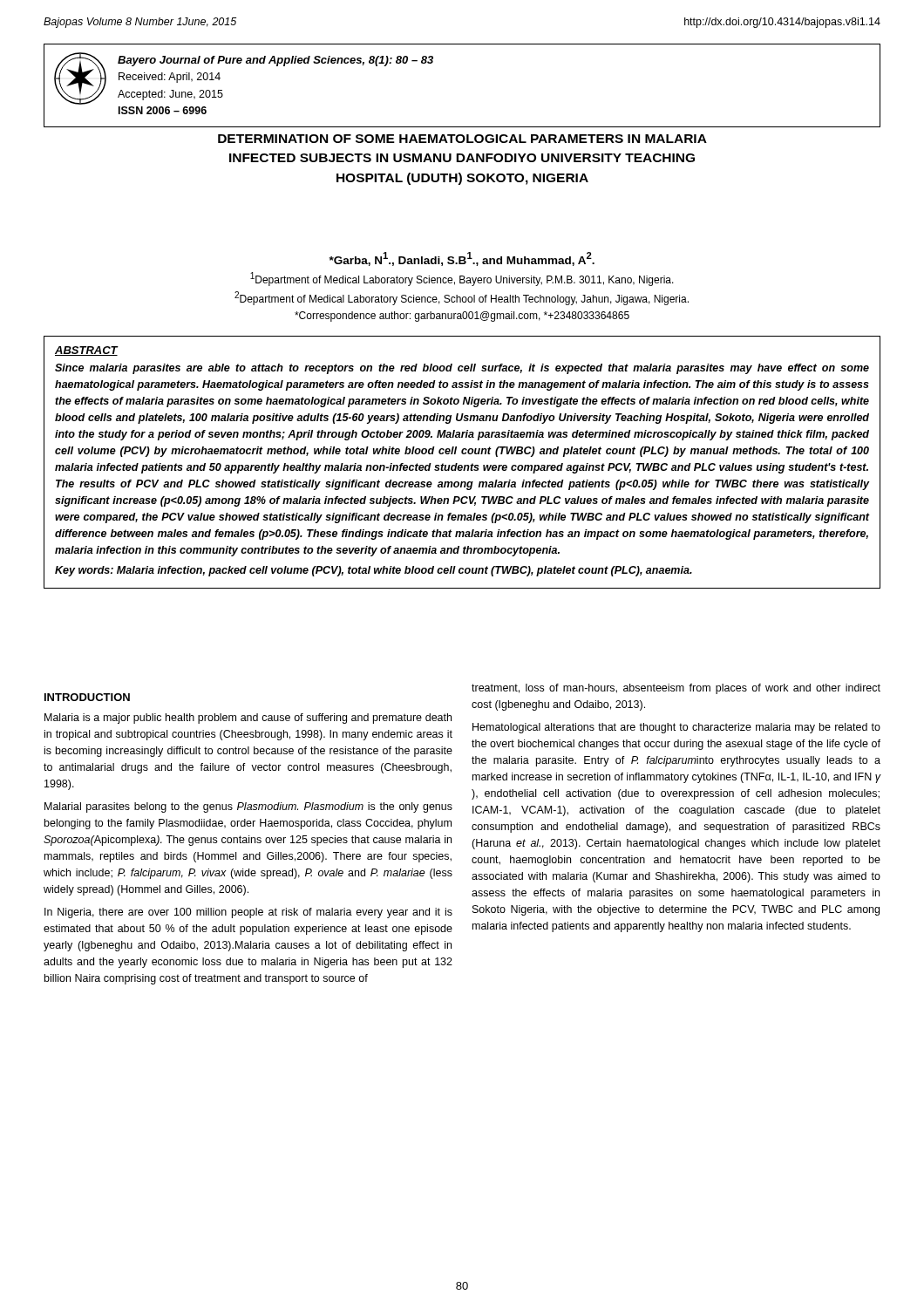Image resolution: width=924 pixels, height=1308 pixels.
Task: Find the block on this page that starts "Malaria is a major public health"
Action: 248,848
